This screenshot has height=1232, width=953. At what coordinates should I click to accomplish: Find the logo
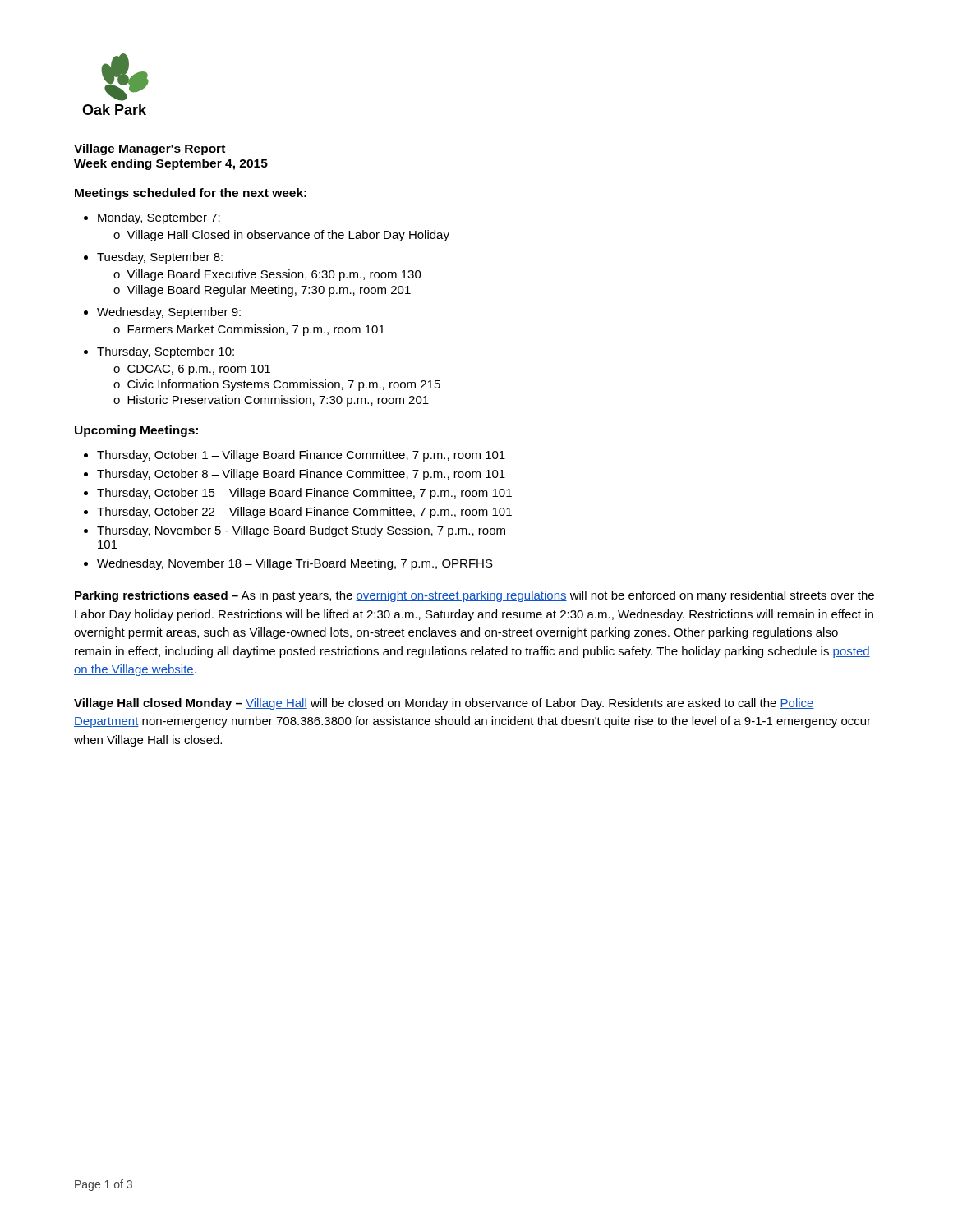476,86
